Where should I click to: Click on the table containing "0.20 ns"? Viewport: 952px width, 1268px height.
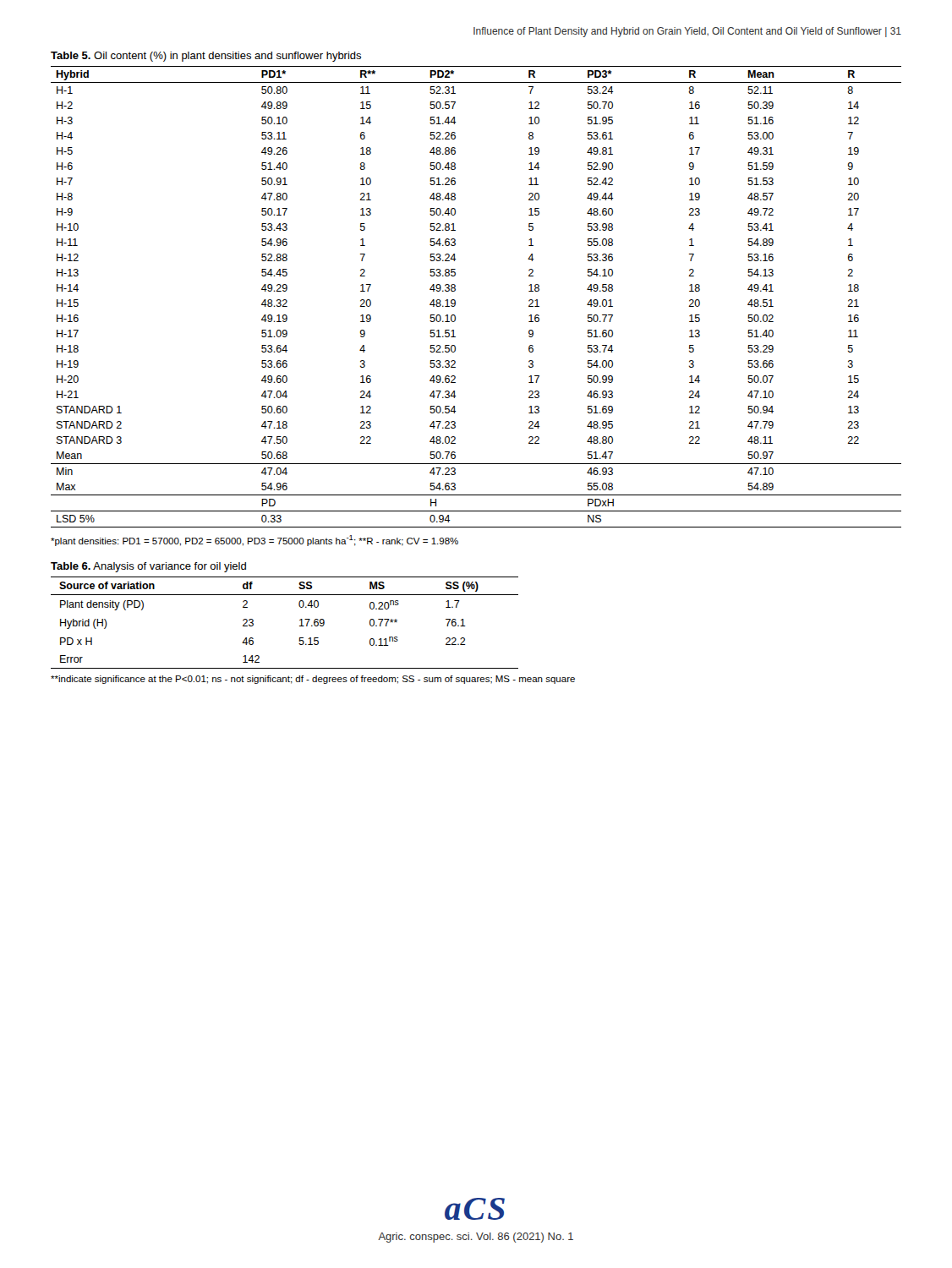(x=476, y=623)
